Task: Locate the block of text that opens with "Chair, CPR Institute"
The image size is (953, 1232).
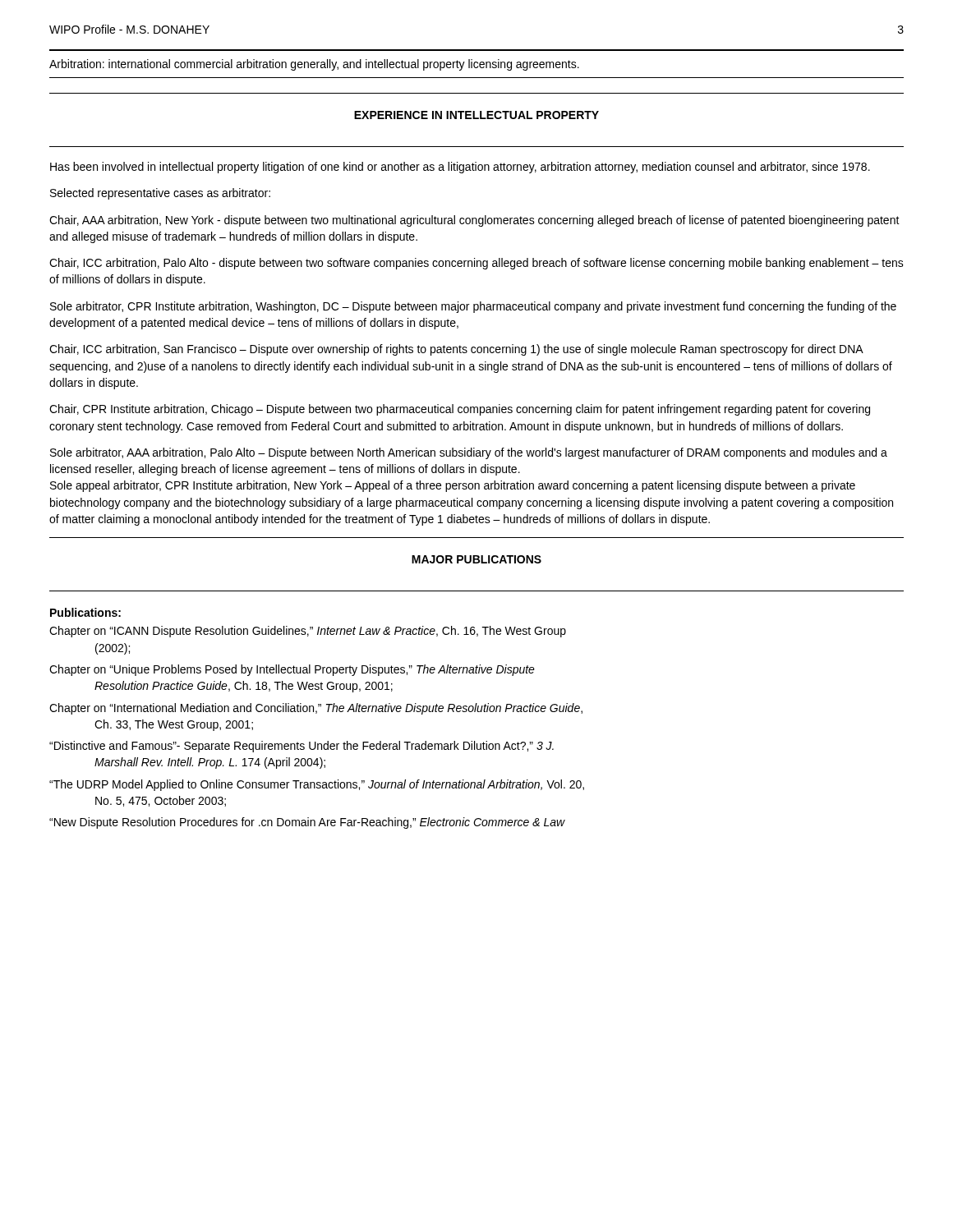Action: click(460, 418)
